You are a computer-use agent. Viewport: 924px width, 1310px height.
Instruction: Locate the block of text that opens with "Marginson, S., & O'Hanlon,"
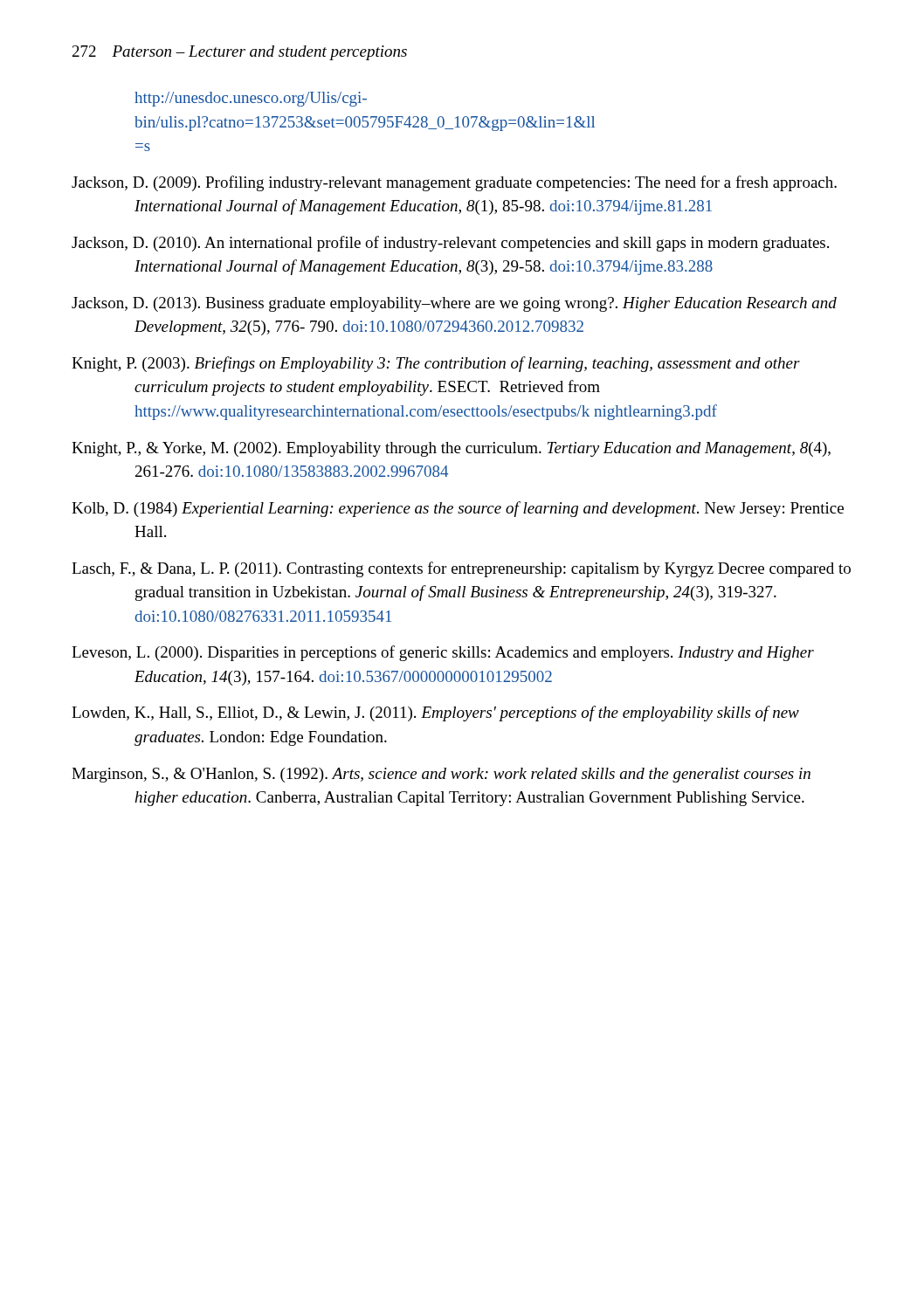pos(441,785)
